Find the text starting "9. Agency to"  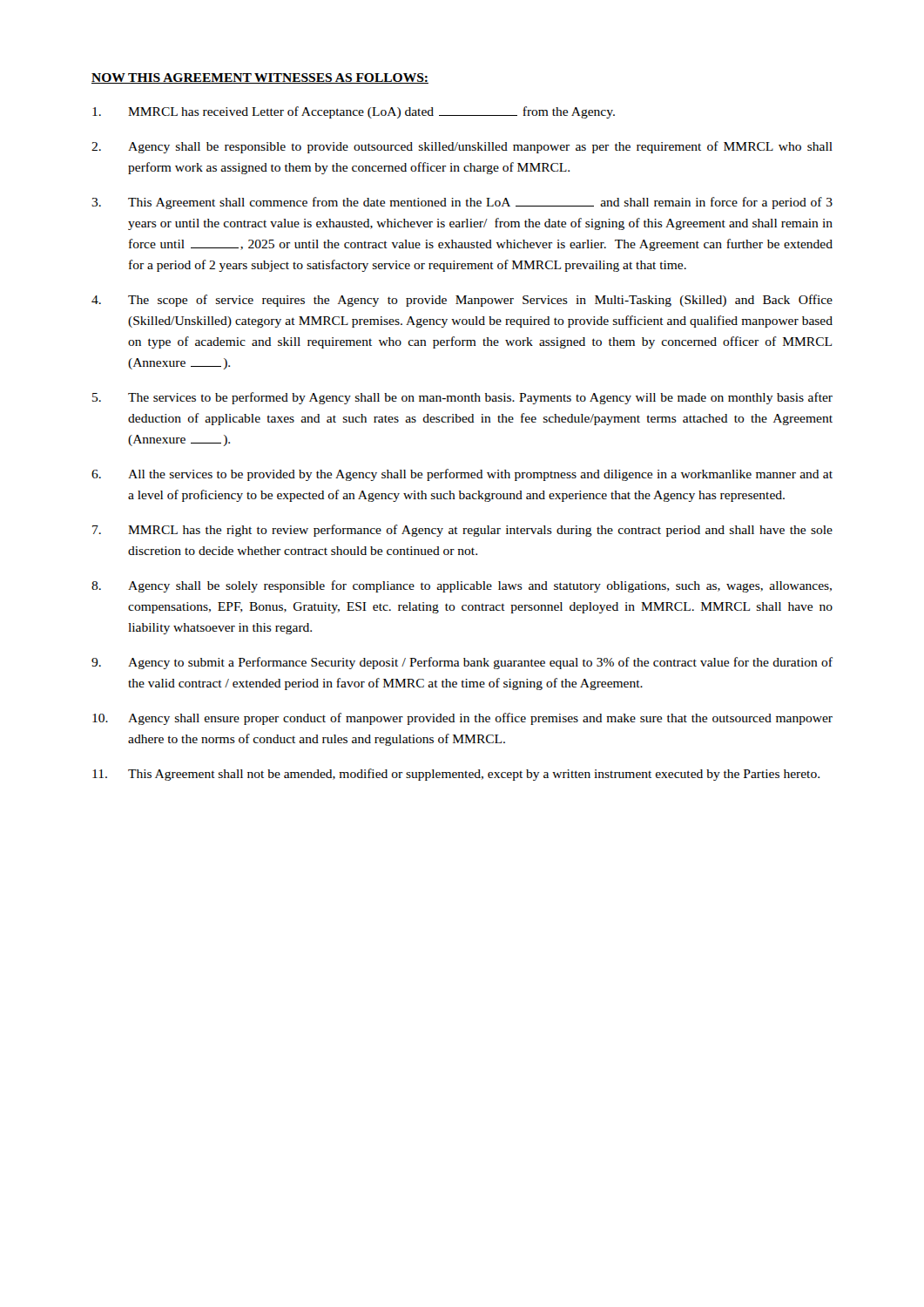pos(462,673)
